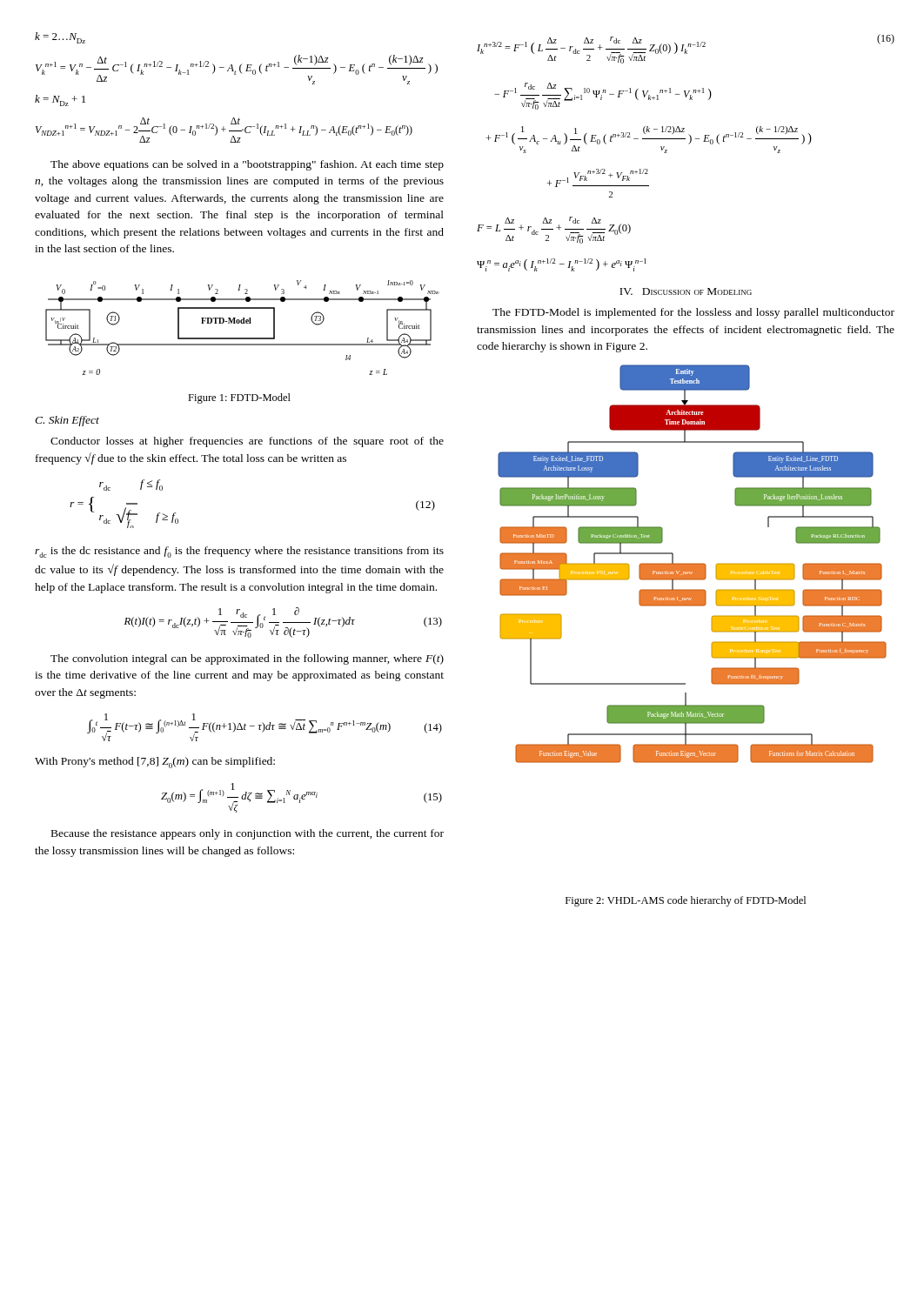Point to the formula beginning "VNDZ+1n+1 = VNDZ+1n − 2ΔtΔzC−1 (0 −"
924x1305 pixels.
click(224, 131)
